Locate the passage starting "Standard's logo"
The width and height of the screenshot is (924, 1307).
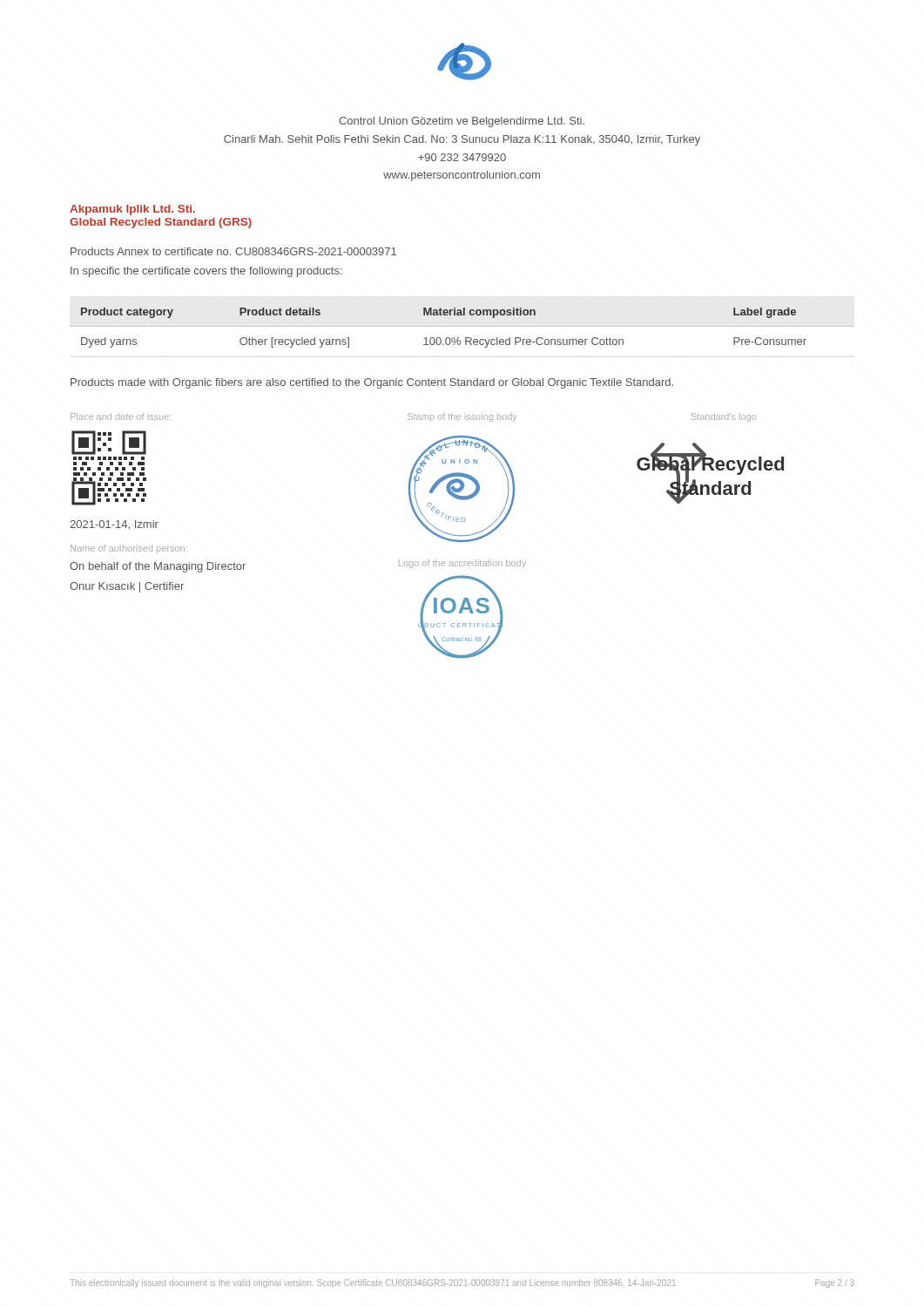pyautogui.click(x=724, y=417)
